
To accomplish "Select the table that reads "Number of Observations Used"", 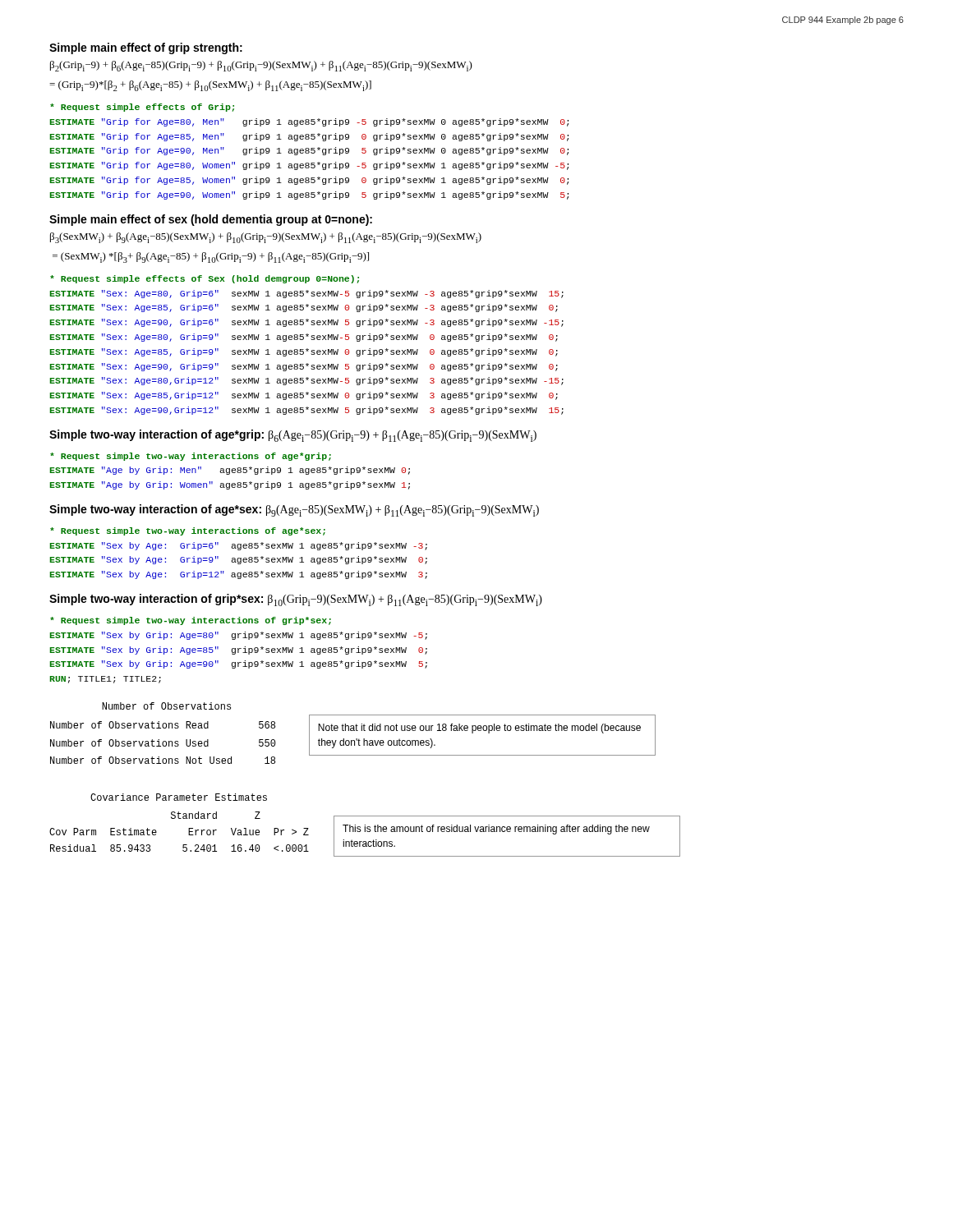I will click(167, 736).
